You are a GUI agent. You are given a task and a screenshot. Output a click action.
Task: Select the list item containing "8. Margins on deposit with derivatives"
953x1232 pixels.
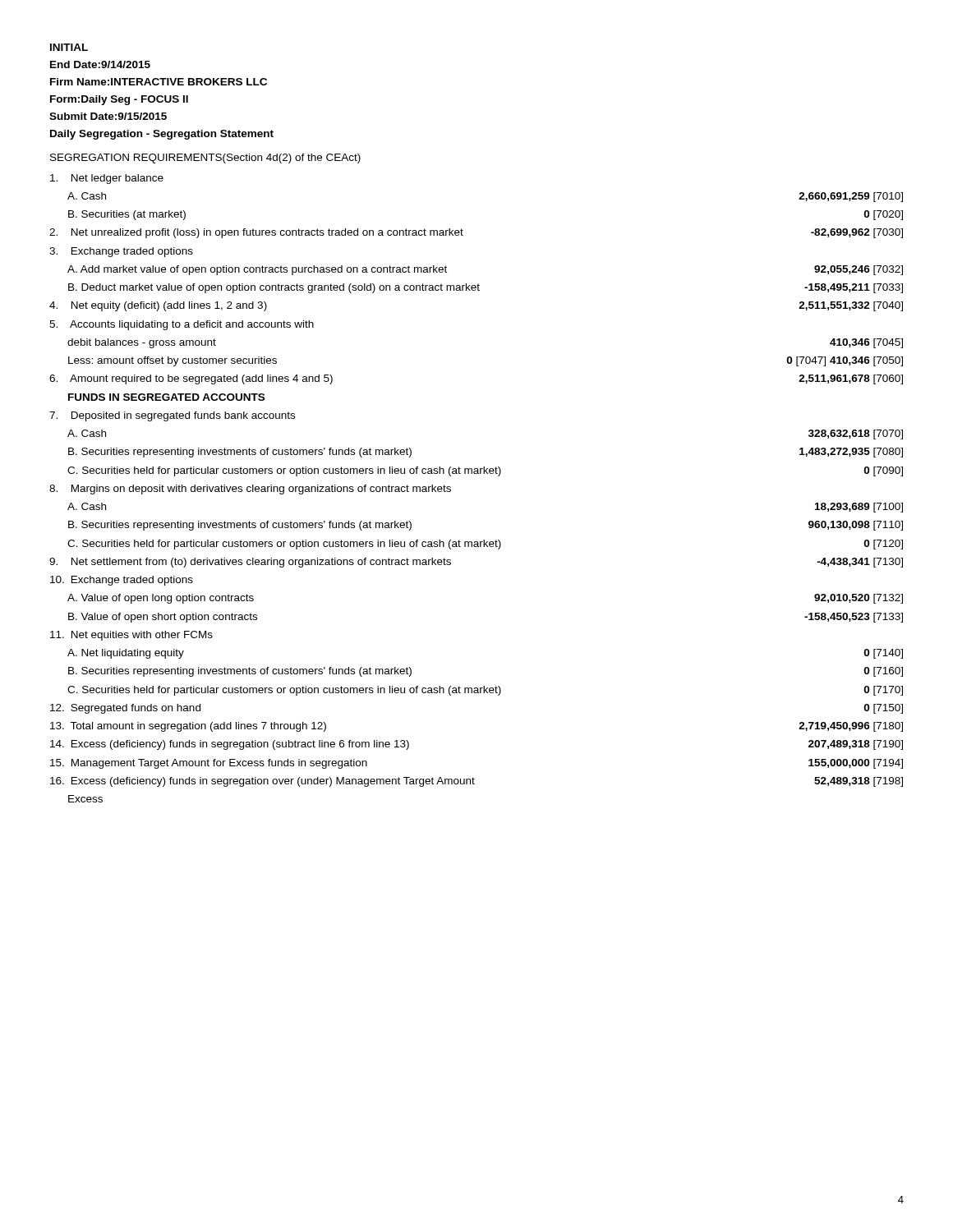pyautogui.click(x=250, y=490)
